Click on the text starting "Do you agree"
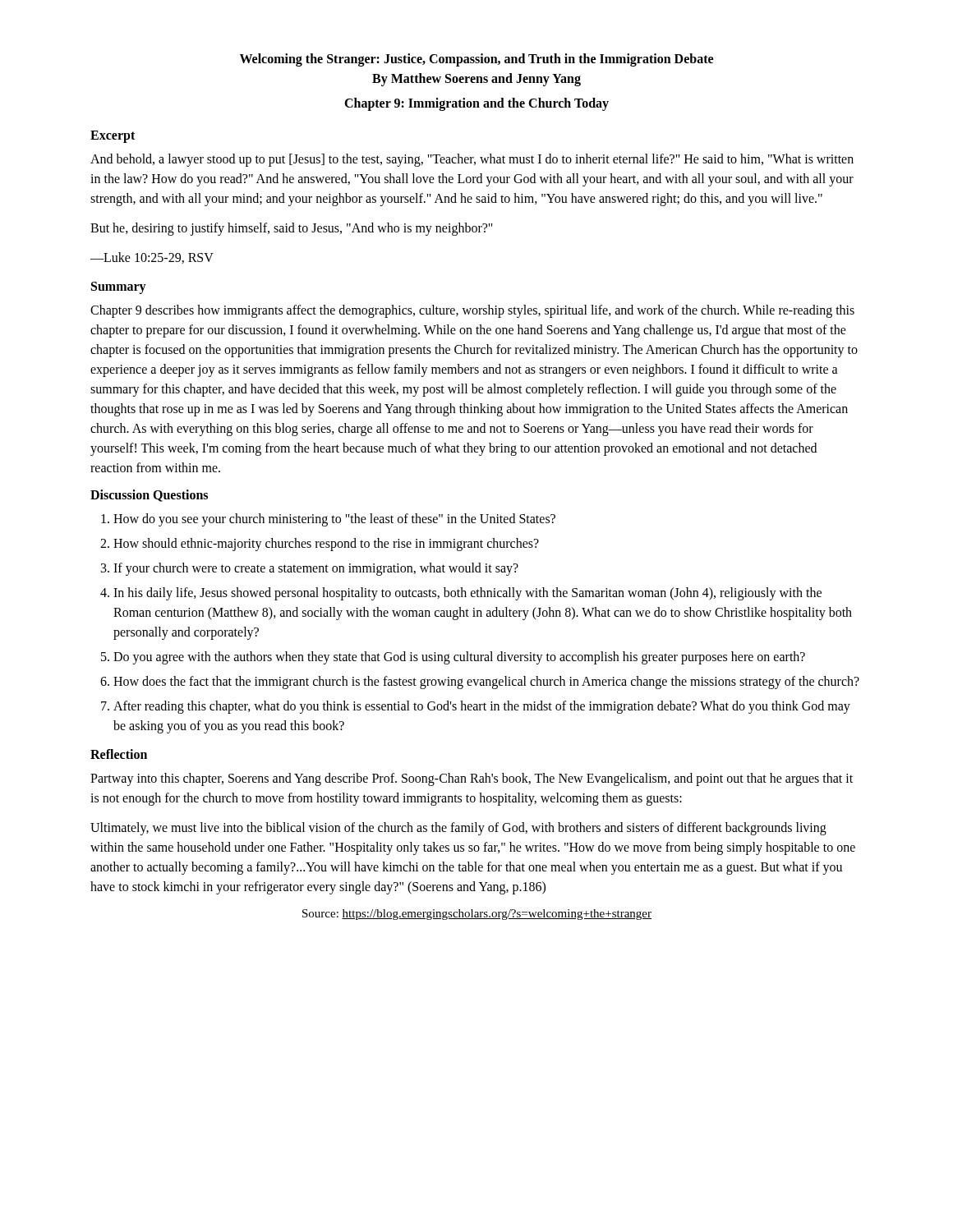The width and height of the screenshot is (953, 1232). pos(459,657)
